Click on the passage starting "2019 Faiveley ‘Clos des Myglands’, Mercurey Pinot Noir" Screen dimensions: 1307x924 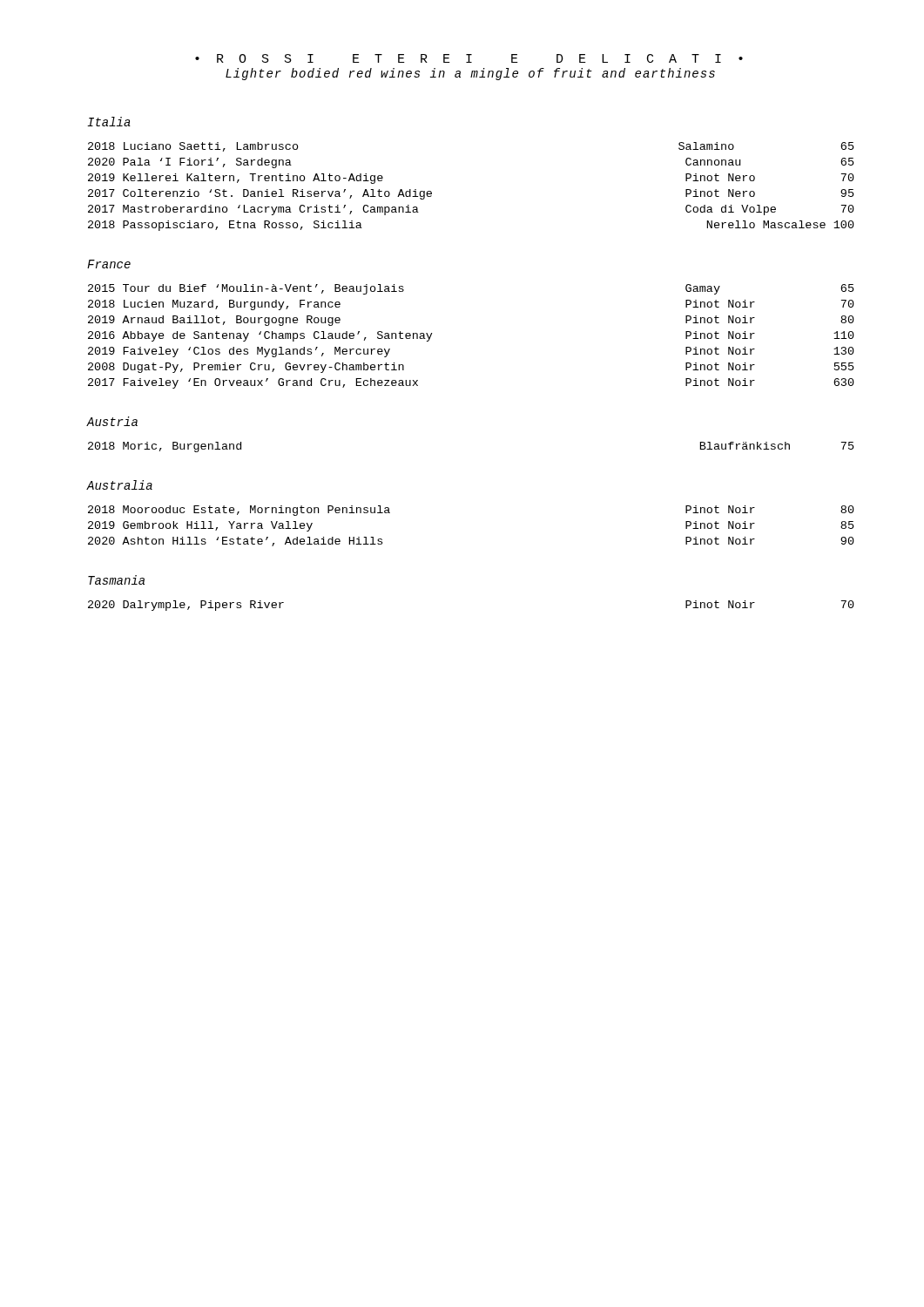point(239,352)
